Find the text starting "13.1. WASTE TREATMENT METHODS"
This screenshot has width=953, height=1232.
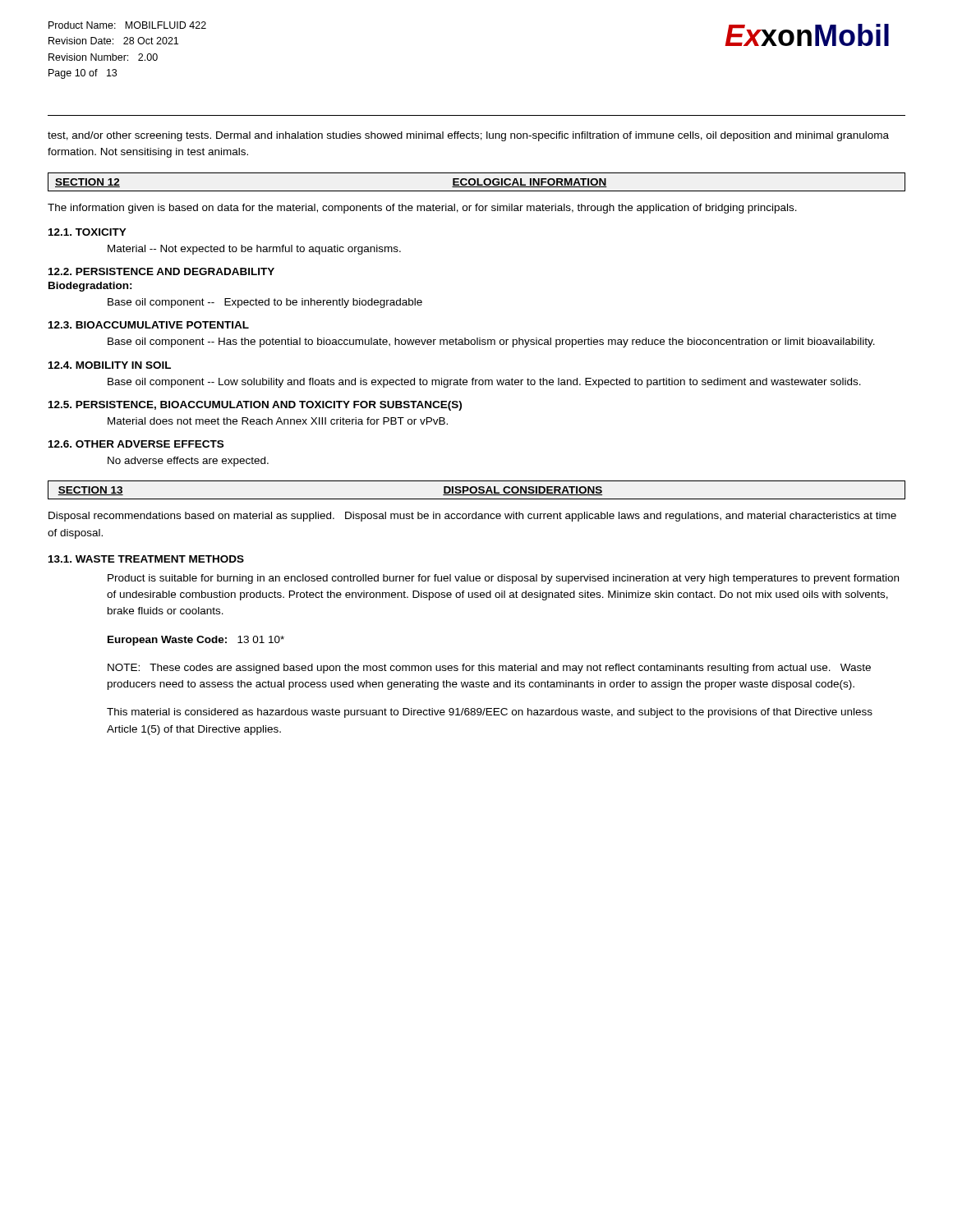click(x=146, y=559)
